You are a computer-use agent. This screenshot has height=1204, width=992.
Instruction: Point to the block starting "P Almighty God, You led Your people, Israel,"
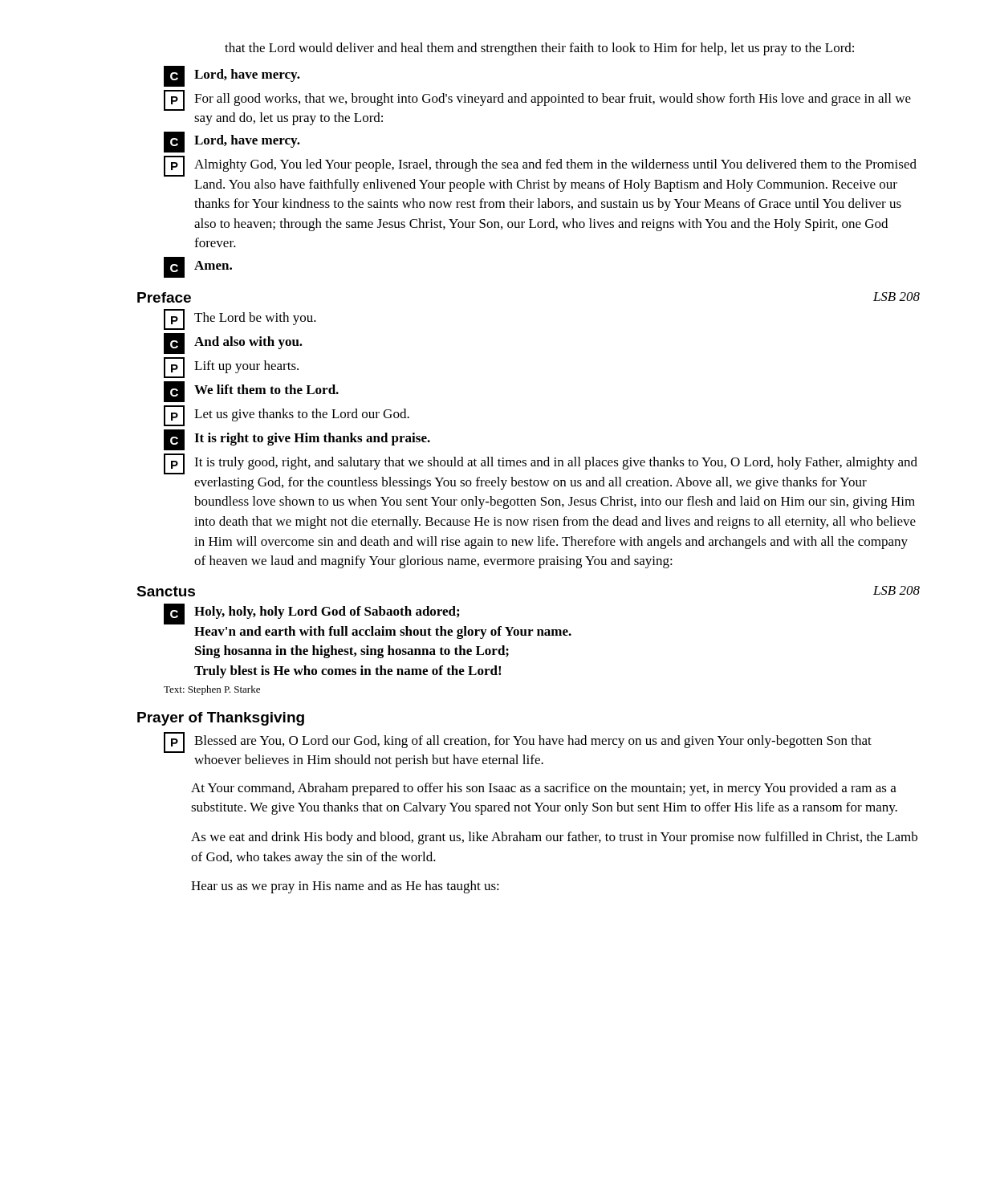point(542,204)
